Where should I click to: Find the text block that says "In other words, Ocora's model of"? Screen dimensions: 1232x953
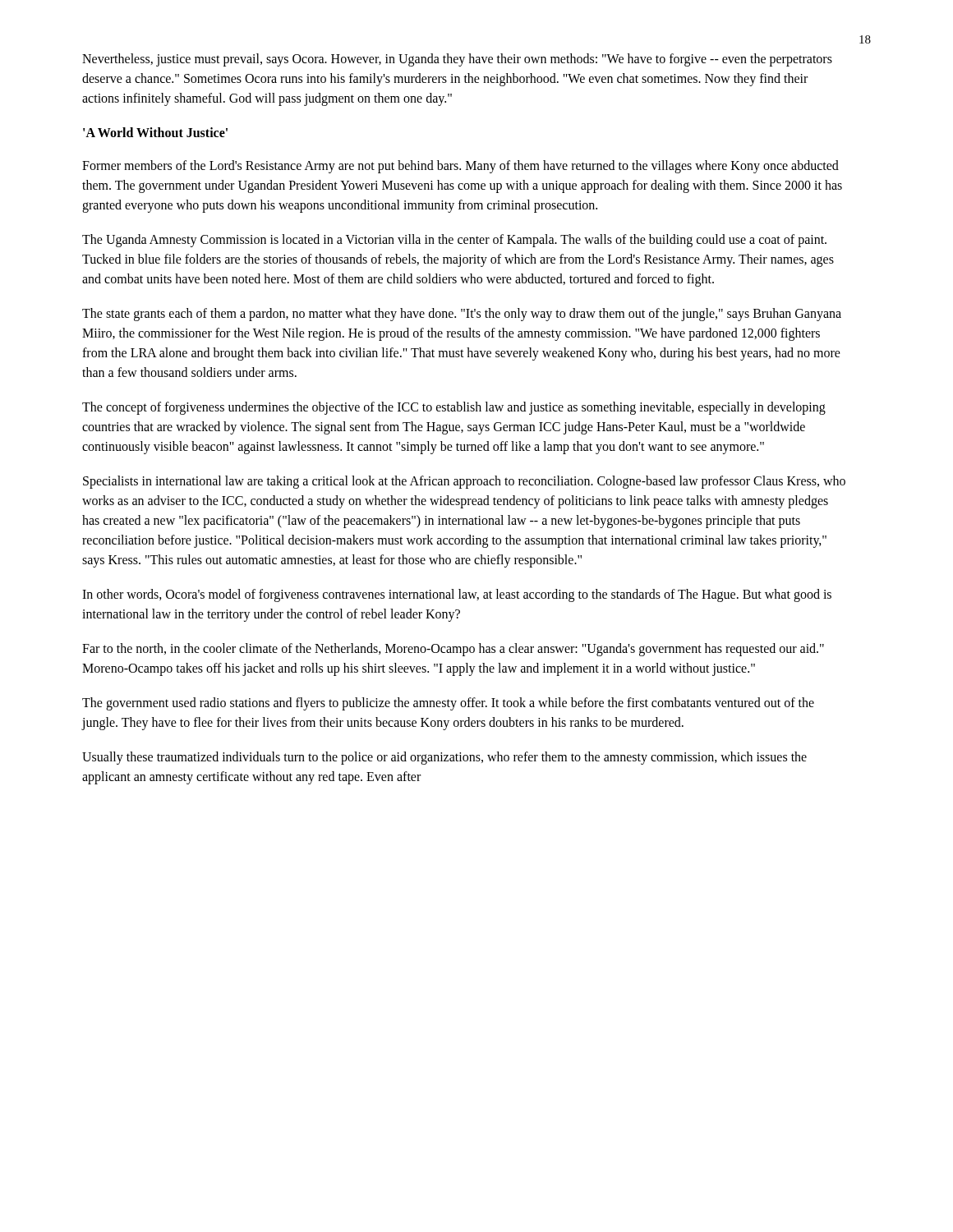coord(457,604)
